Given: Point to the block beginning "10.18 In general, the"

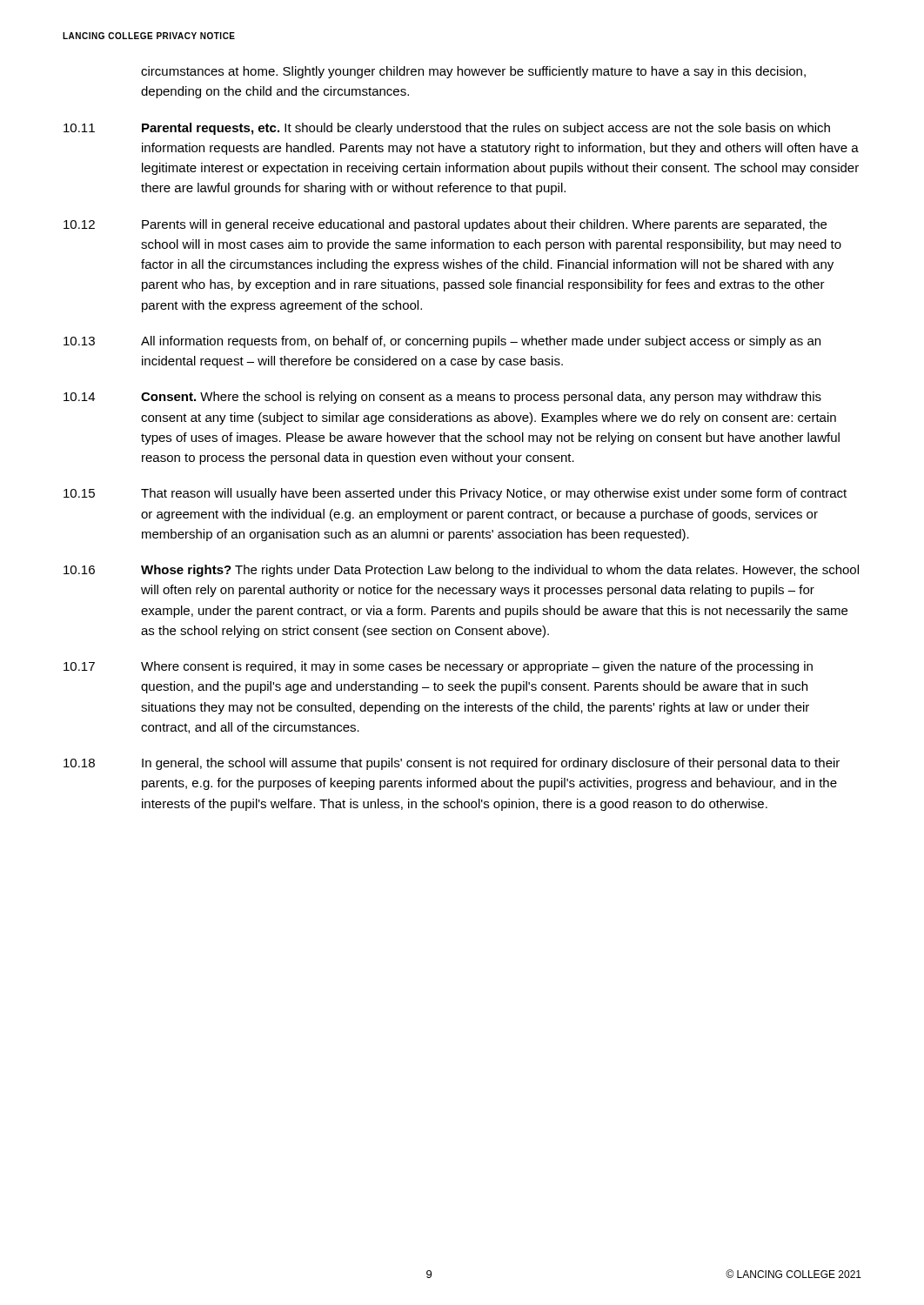Looking at the screenshot, I should pyautogui.click(x=462, y=783).
